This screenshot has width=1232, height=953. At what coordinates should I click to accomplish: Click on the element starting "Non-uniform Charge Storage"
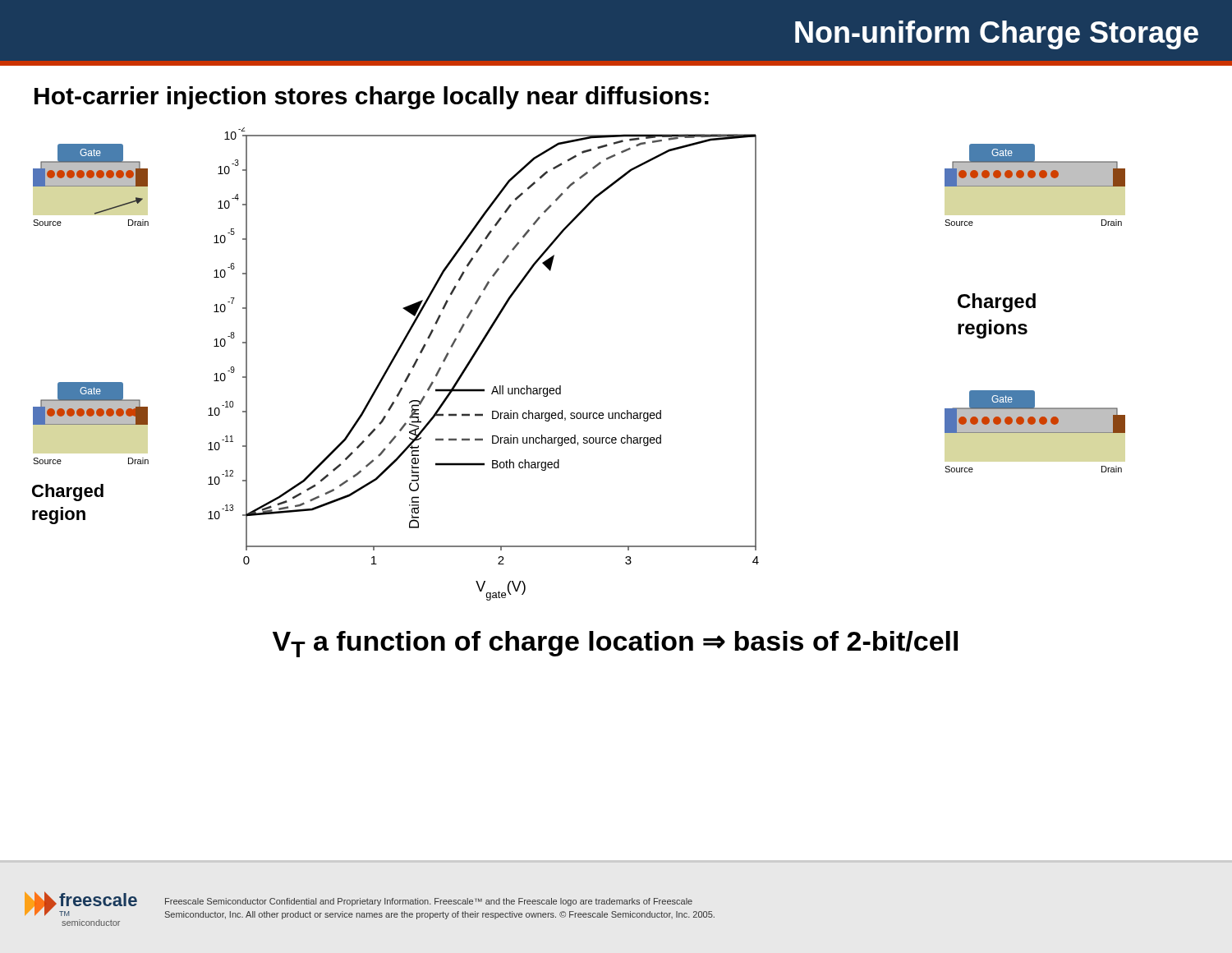[x=996, y=33]
